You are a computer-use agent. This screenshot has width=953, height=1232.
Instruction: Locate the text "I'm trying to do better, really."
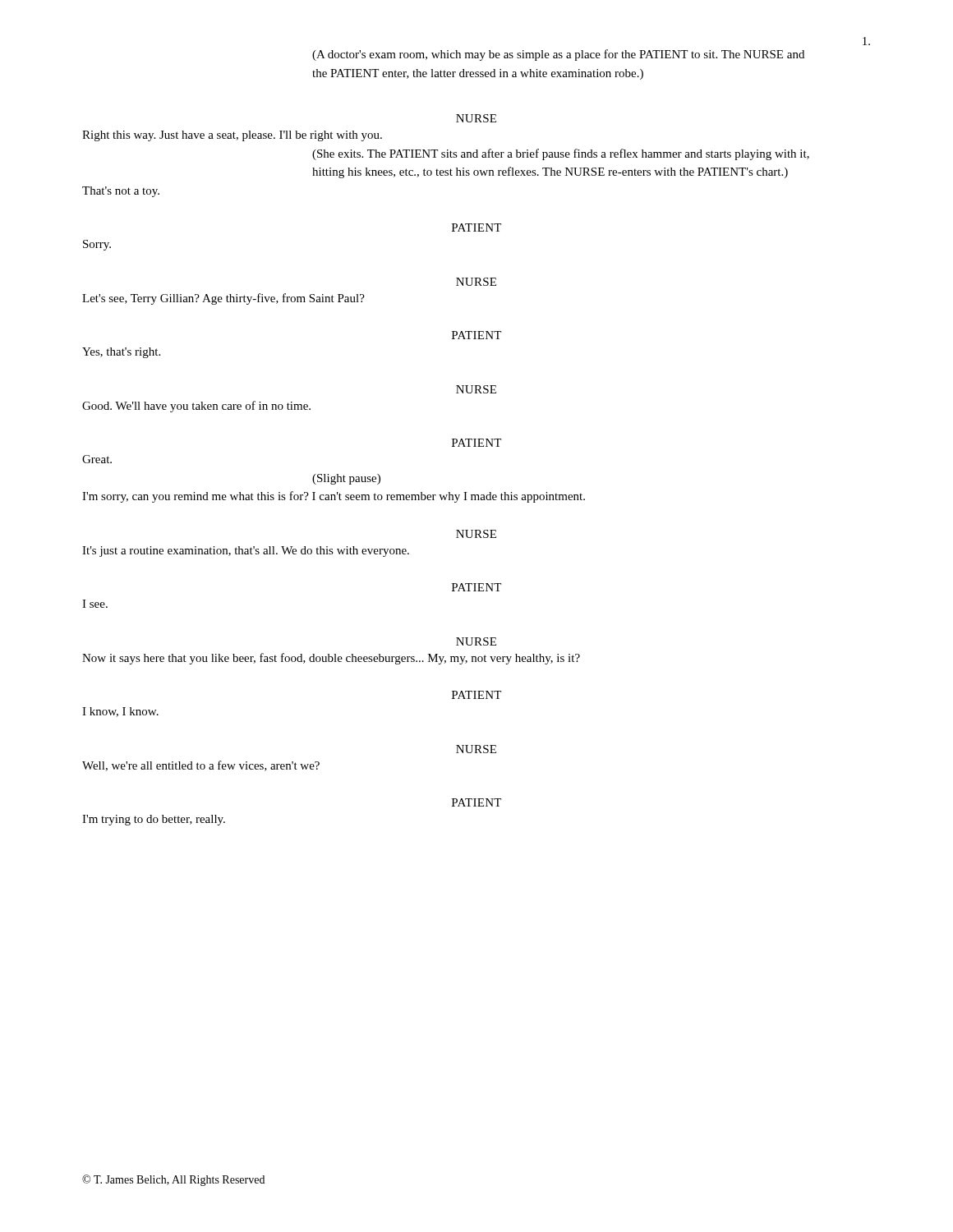click(154, 820)
